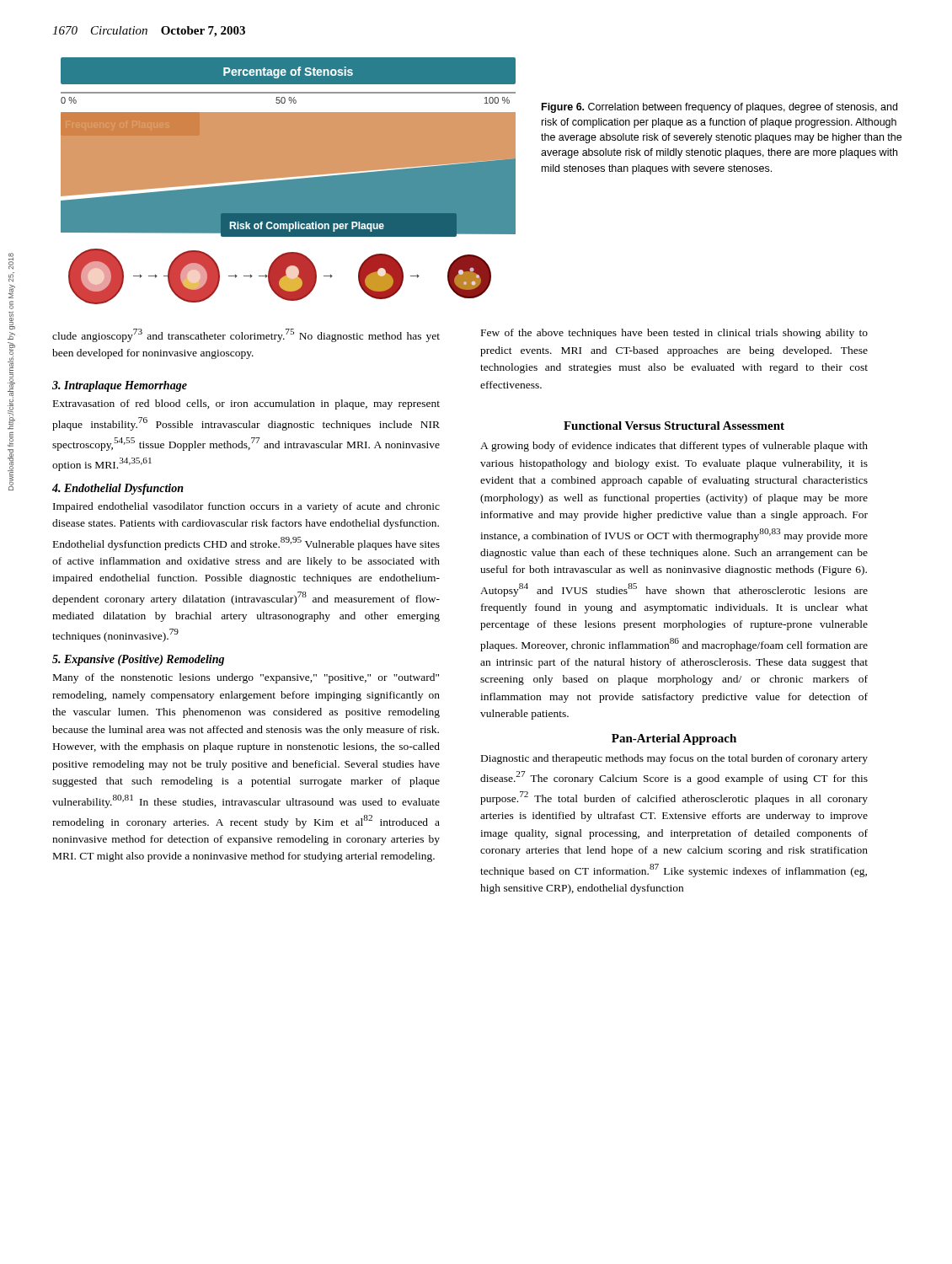The image size is (952, 1264).
Task: Point to the element starting "Functional Versus Structural"
Action: click(674, 426)
